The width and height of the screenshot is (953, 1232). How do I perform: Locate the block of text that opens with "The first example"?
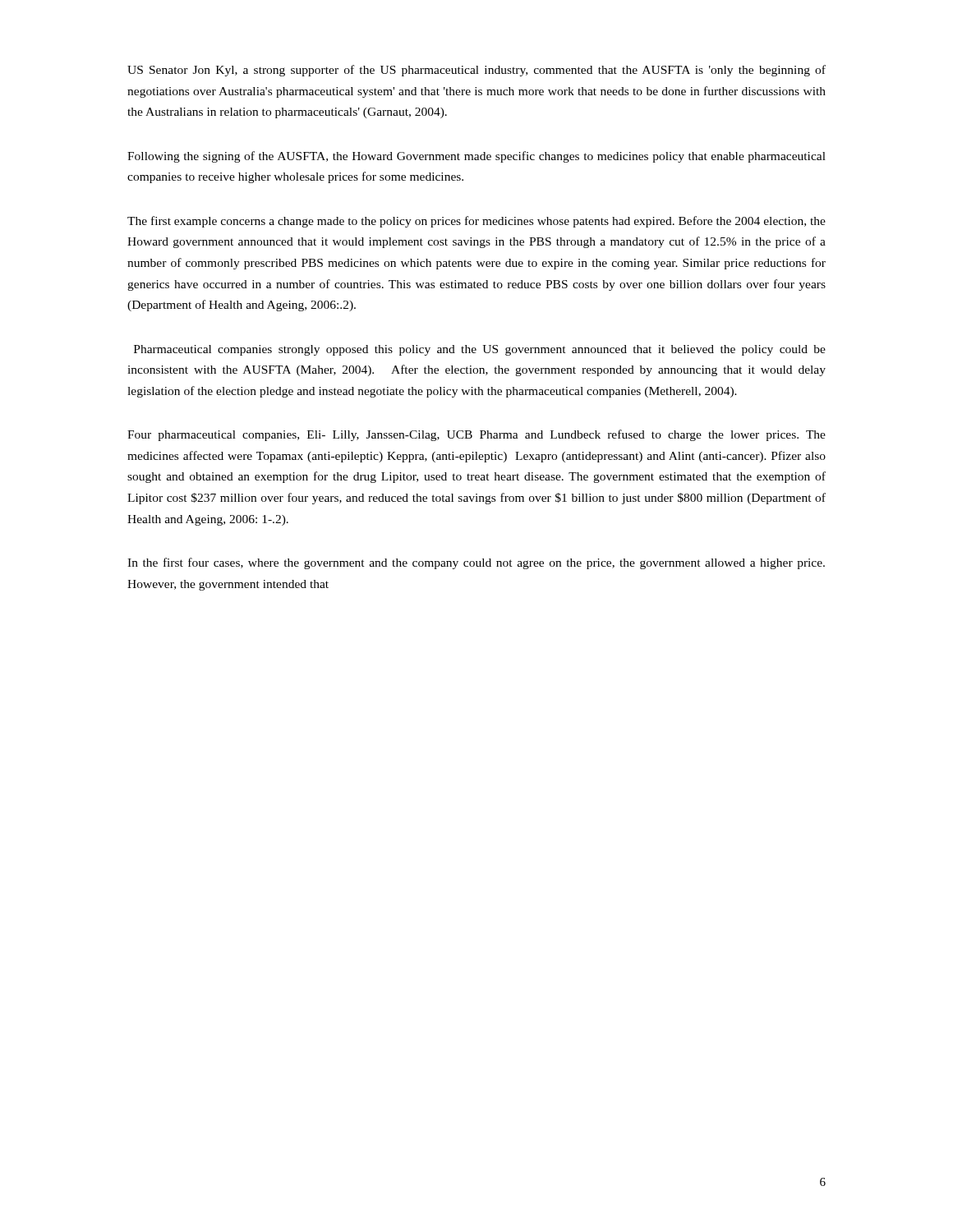tap(476, 262)
